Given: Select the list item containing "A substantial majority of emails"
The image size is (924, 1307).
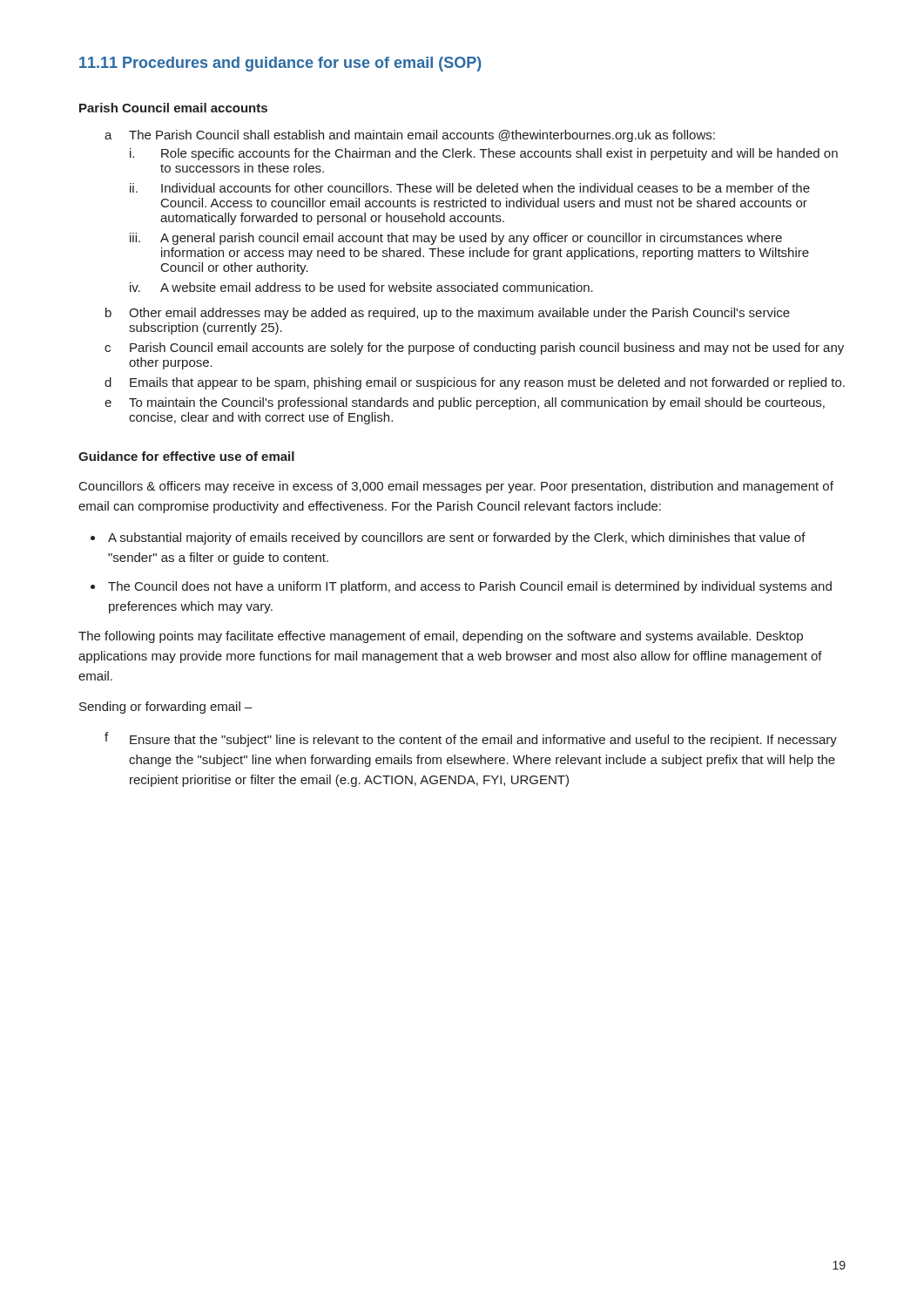Looking at the screenshot, I should pyautogui.click(x=457, y=547).
